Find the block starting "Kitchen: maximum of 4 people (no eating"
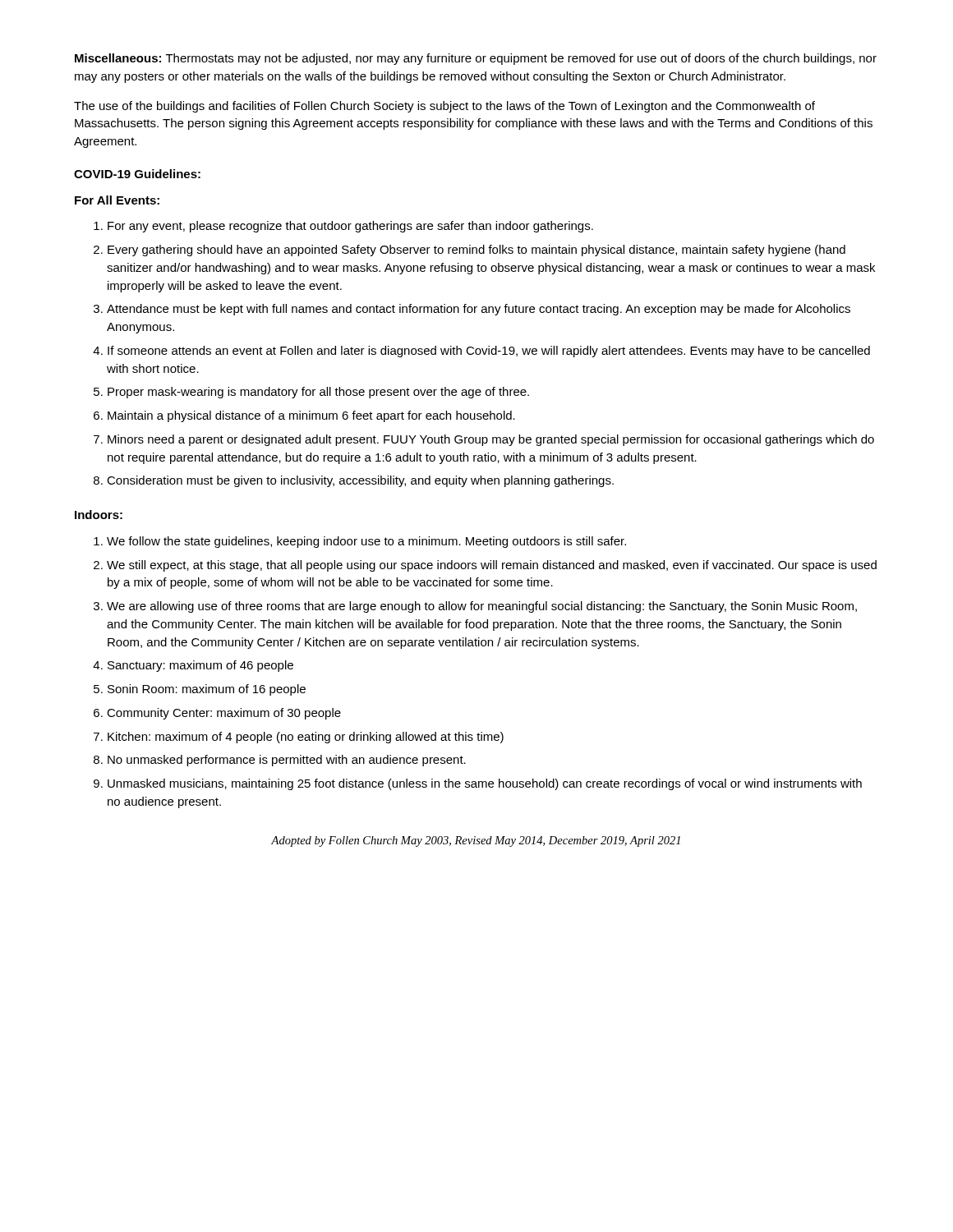 pos(305,736)
